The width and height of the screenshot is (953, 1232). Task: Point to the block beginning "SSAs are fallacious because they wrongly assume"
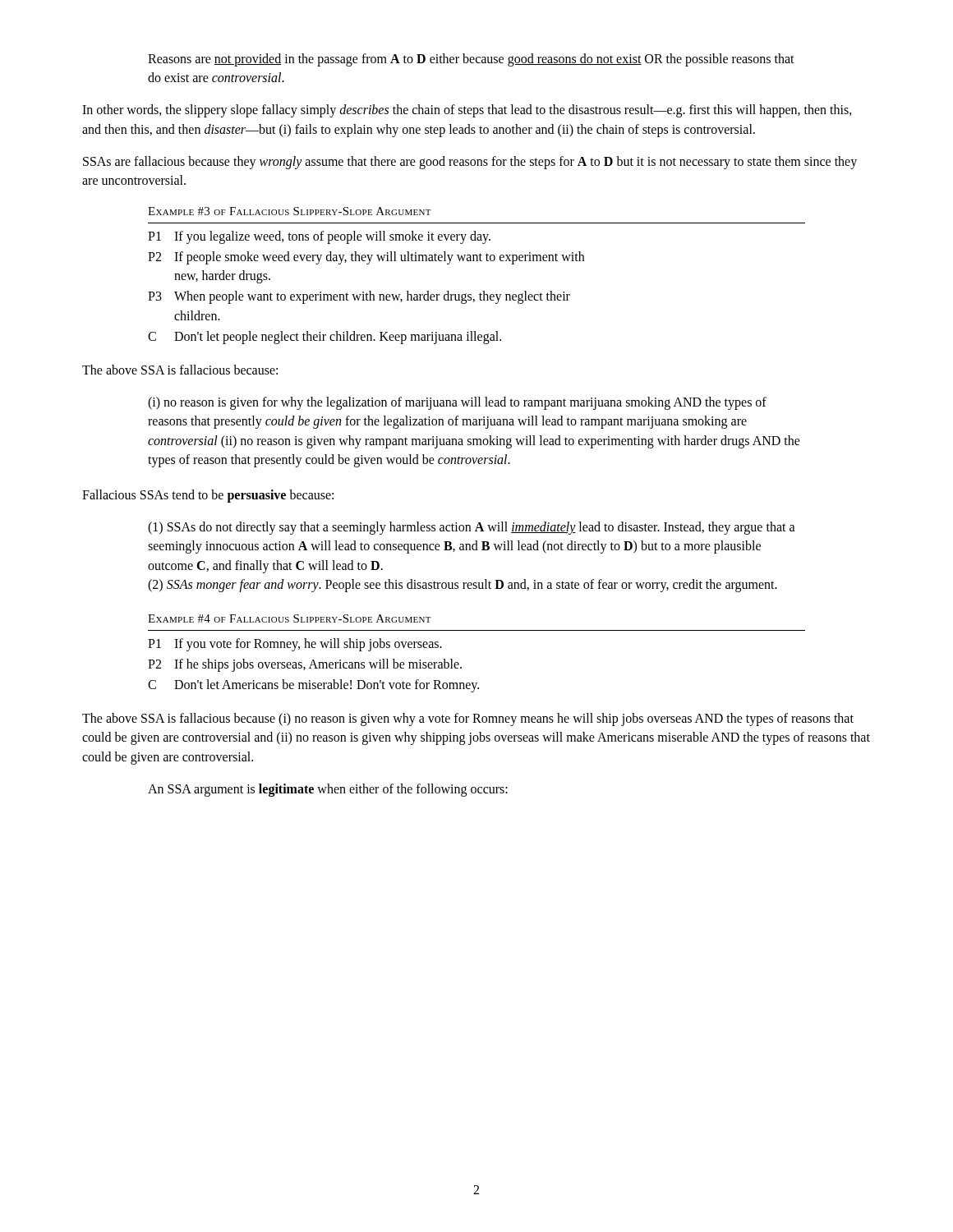click(x=470, y=171)
